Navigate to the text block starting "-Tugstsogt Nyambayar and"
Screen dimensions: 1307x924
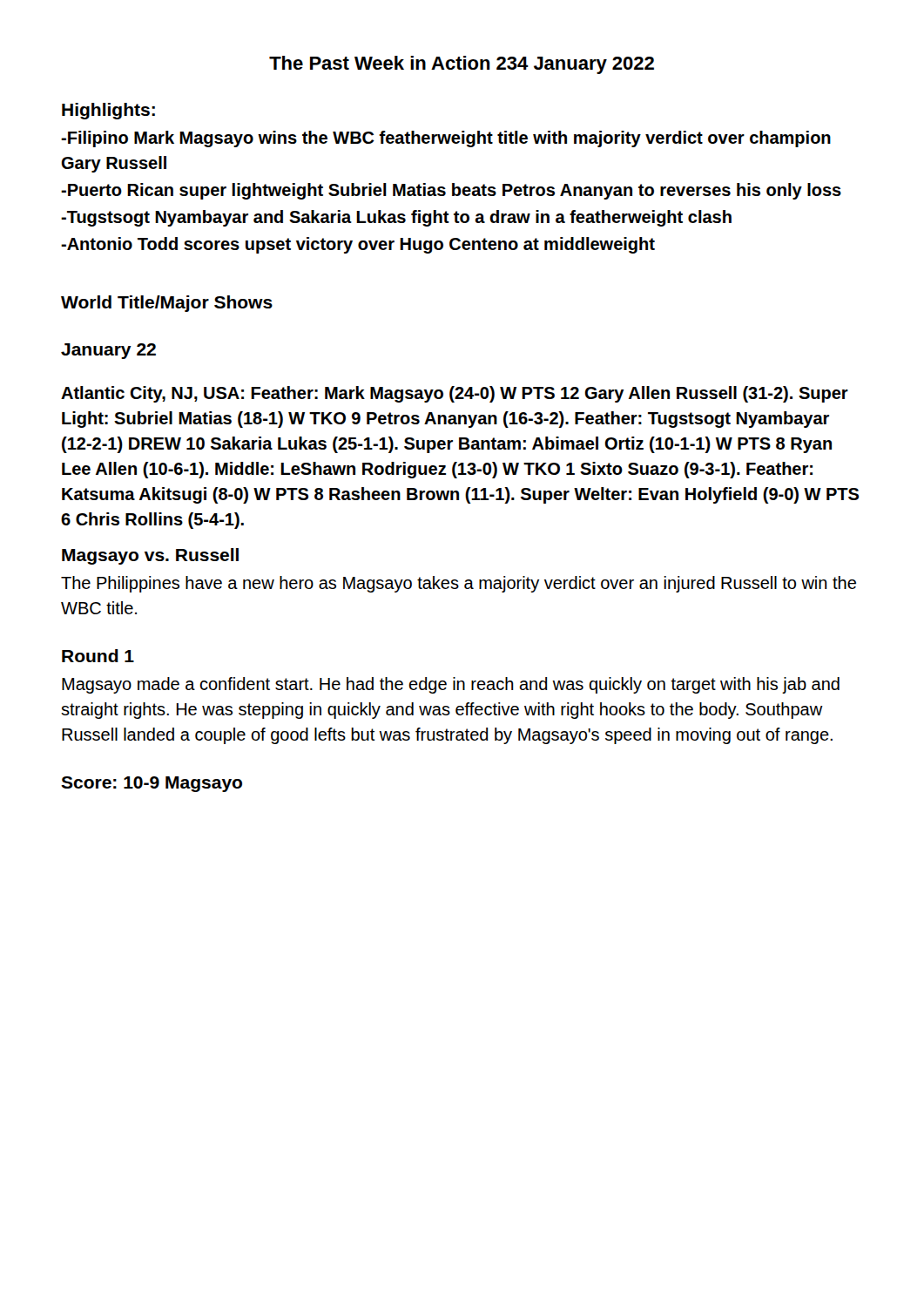pyautogui.click(x=397, y=217)
